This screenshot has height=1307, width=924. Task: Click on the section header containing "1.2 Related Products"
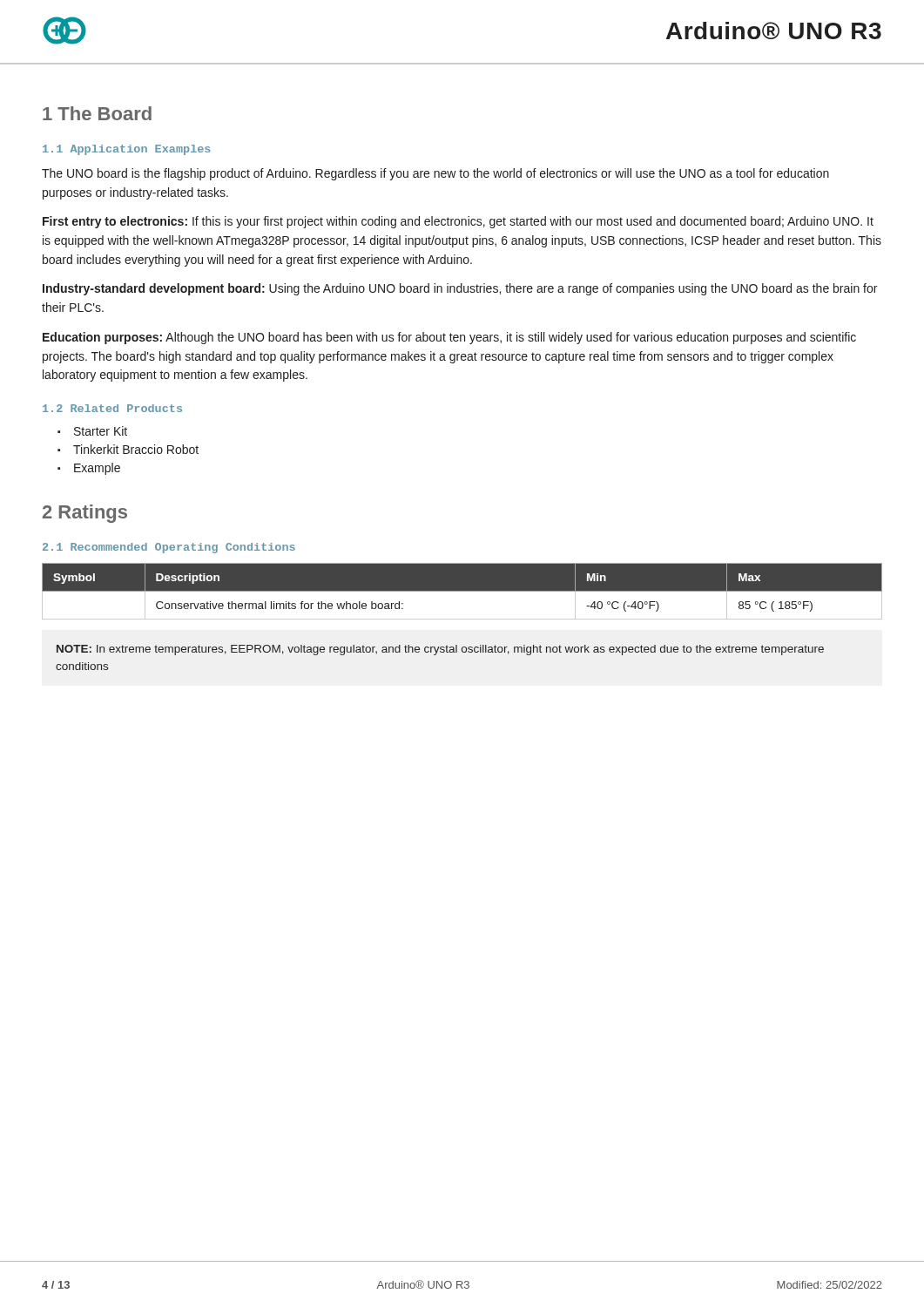112,408
